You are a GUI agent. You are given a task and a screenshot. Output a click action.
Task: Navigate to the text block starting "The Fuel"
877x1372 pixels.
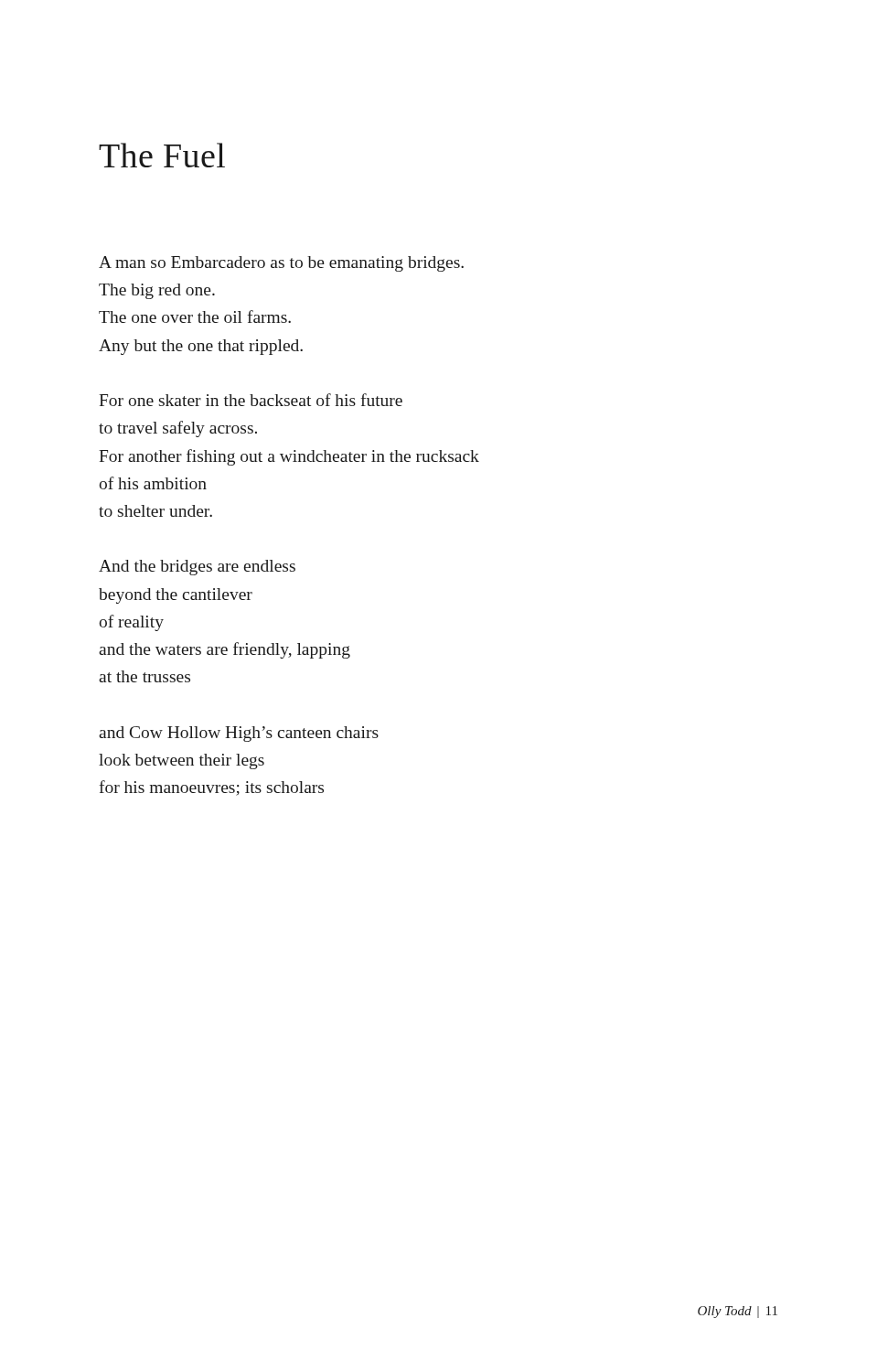pyautogui.click(x=162, y=155)
